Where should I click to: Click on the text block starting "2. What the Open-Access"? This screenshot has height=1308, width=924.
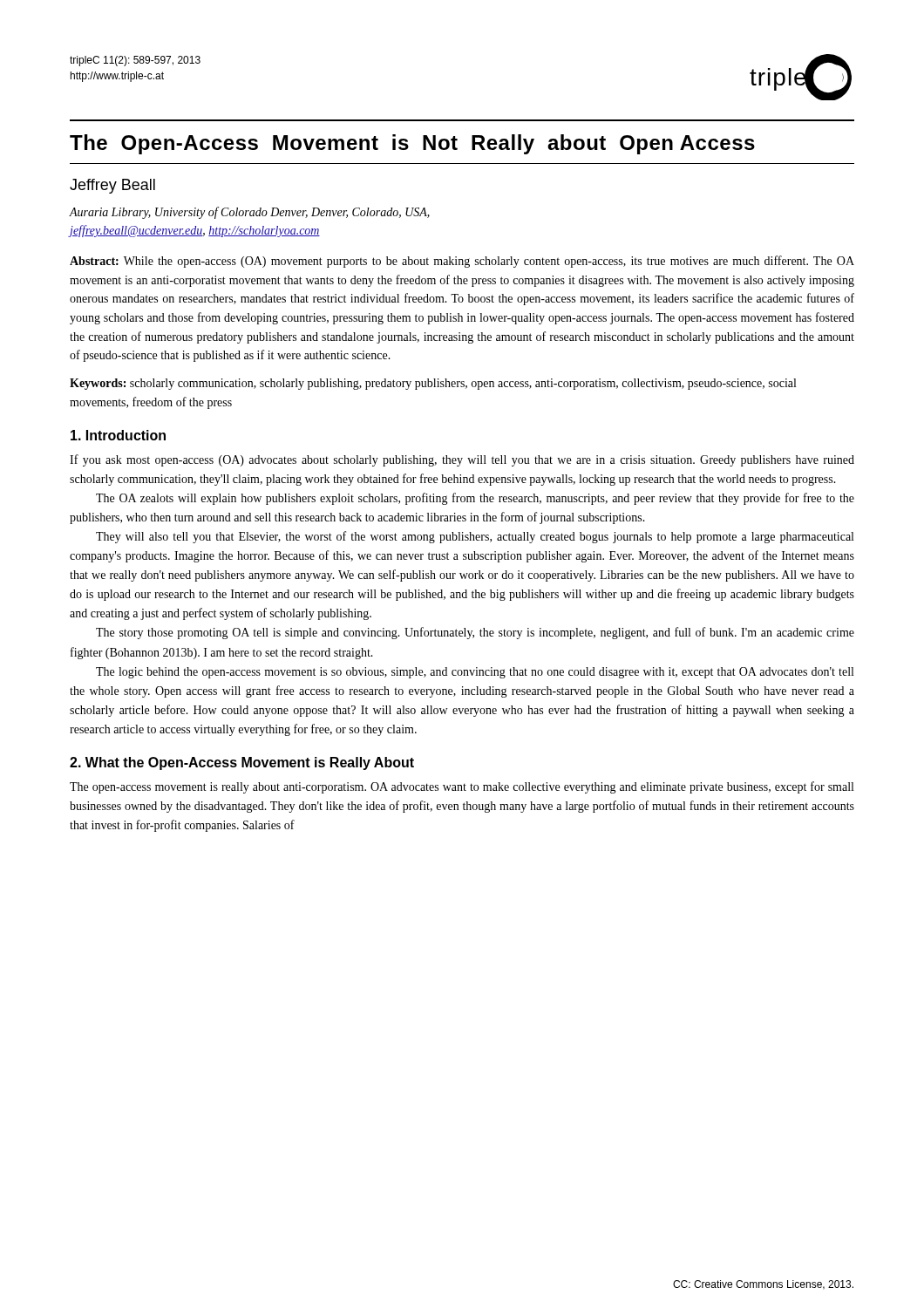[242, 763]
